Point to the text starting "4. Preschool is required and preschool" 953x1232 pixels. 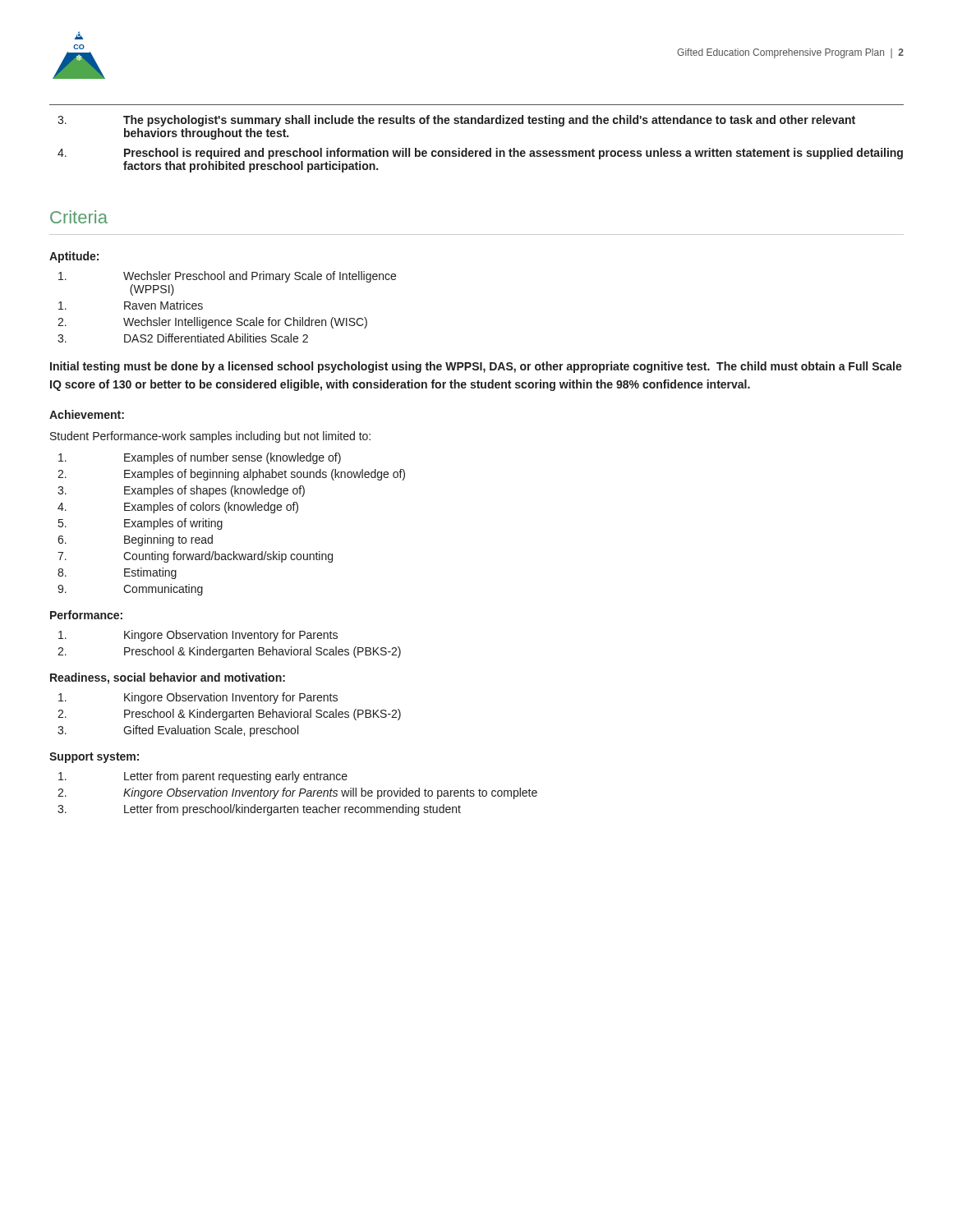pyautogui.click(x=476, y=159)
